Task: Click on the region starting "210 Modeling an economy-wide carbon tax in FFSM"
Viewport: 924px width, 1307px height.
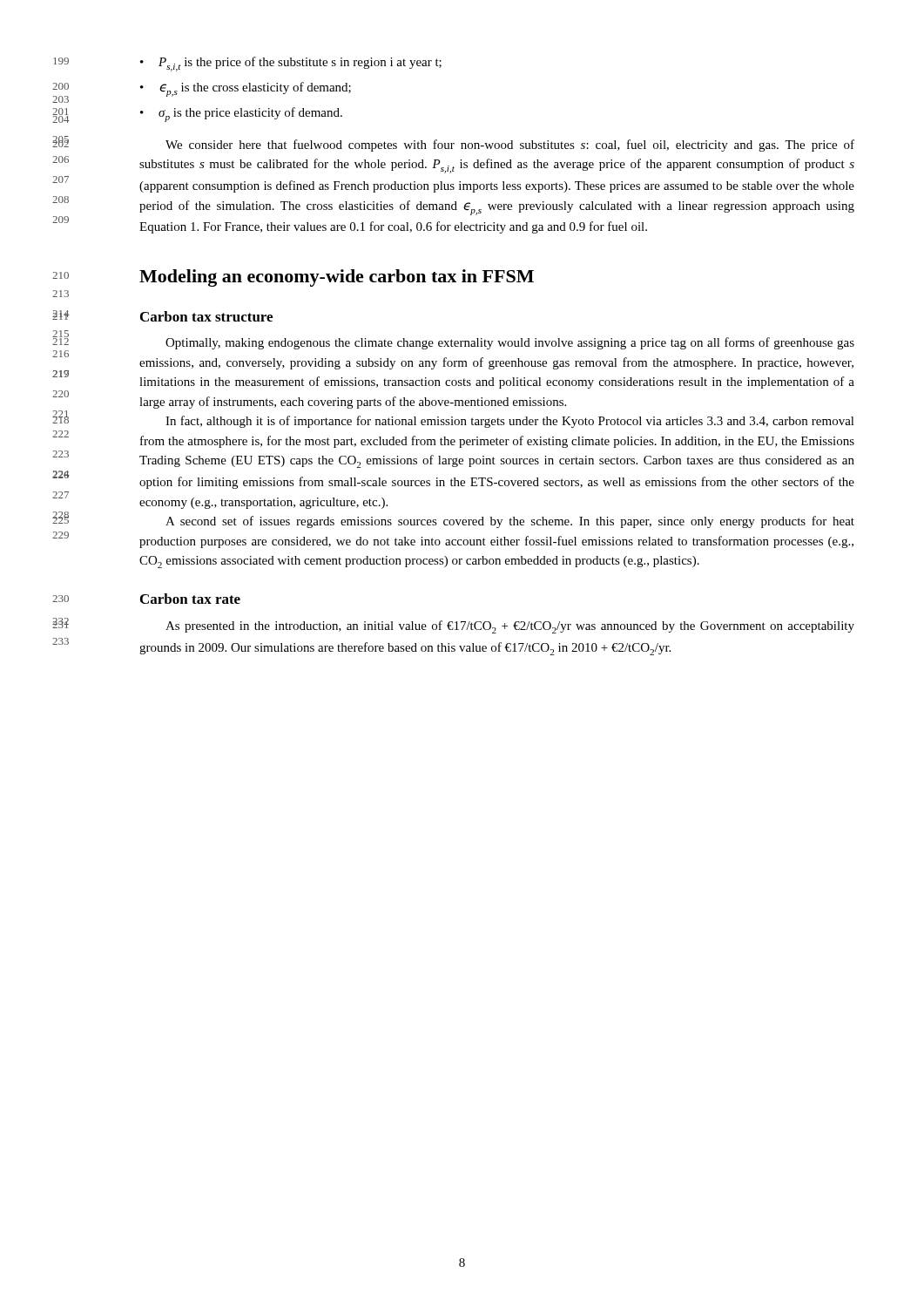Action: point(497,276)
